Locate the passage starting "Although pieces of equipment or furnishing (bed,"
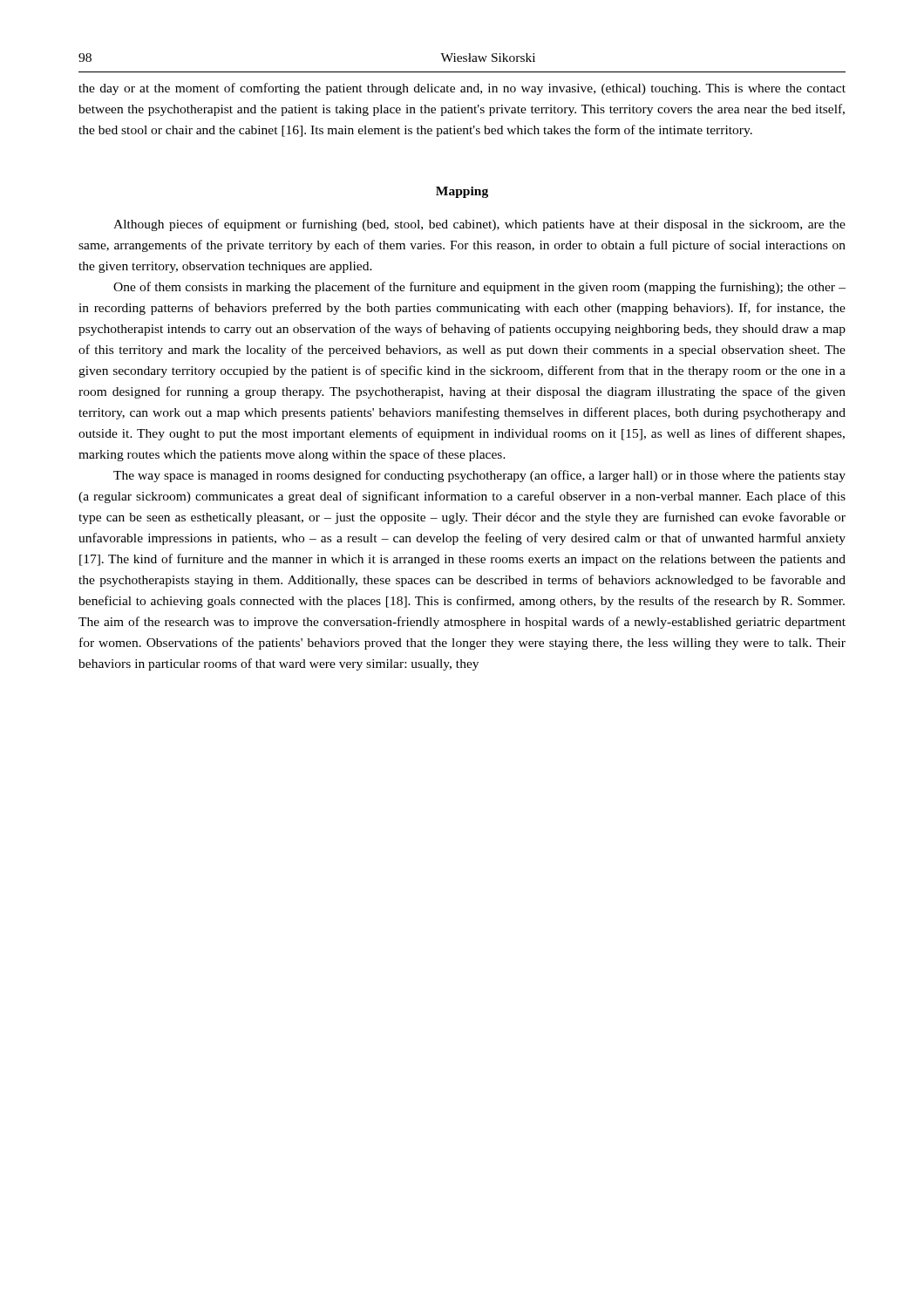The image size is (924, 1308). 462,245
